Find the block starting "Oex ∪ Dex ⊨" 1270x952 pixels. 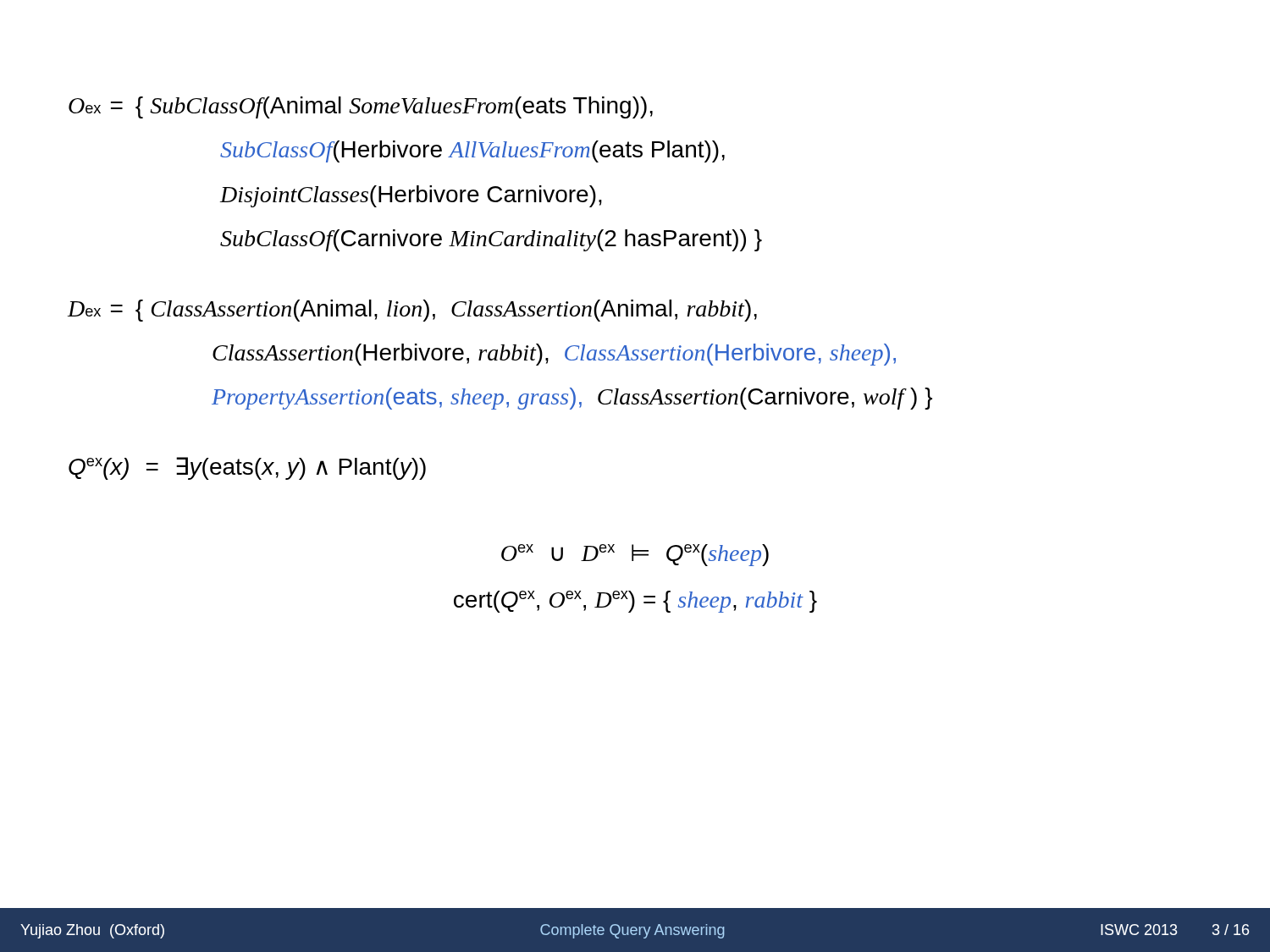coord(635,555)
